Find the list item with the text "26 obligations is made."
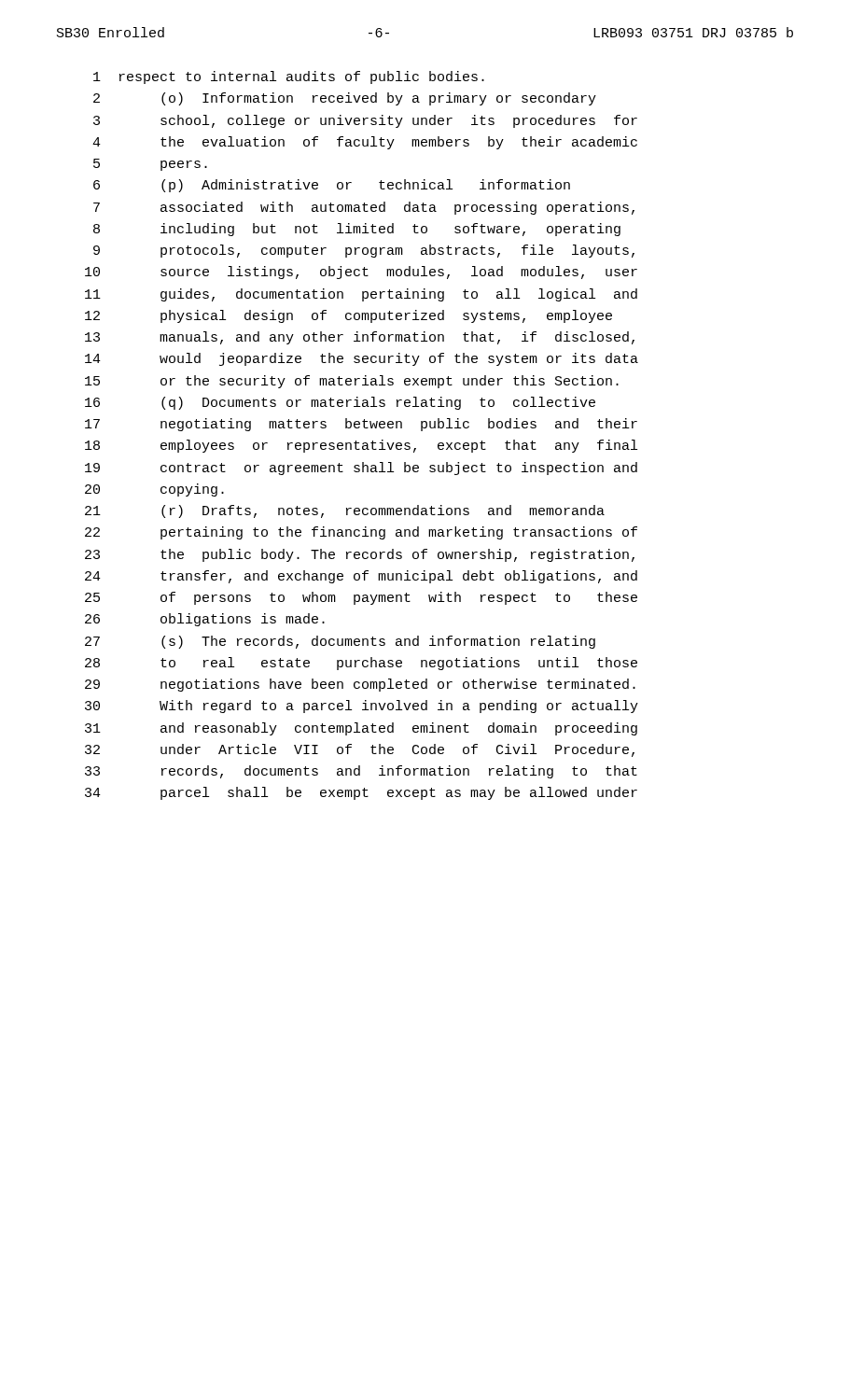Viewport: 850px width, 1400px height. coord(192,621)
